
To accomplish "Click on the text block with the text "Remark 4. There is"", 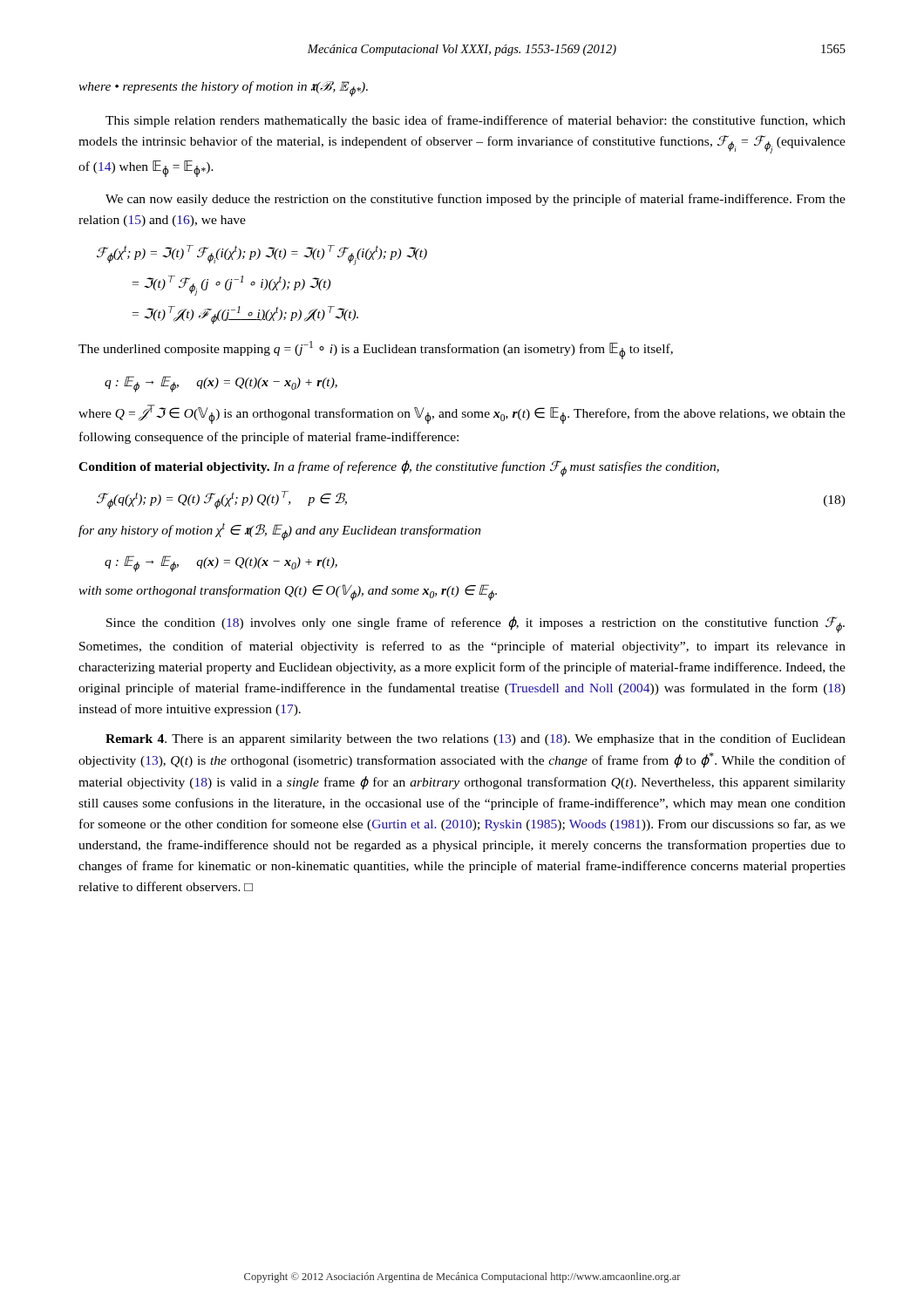I will 462,812.
